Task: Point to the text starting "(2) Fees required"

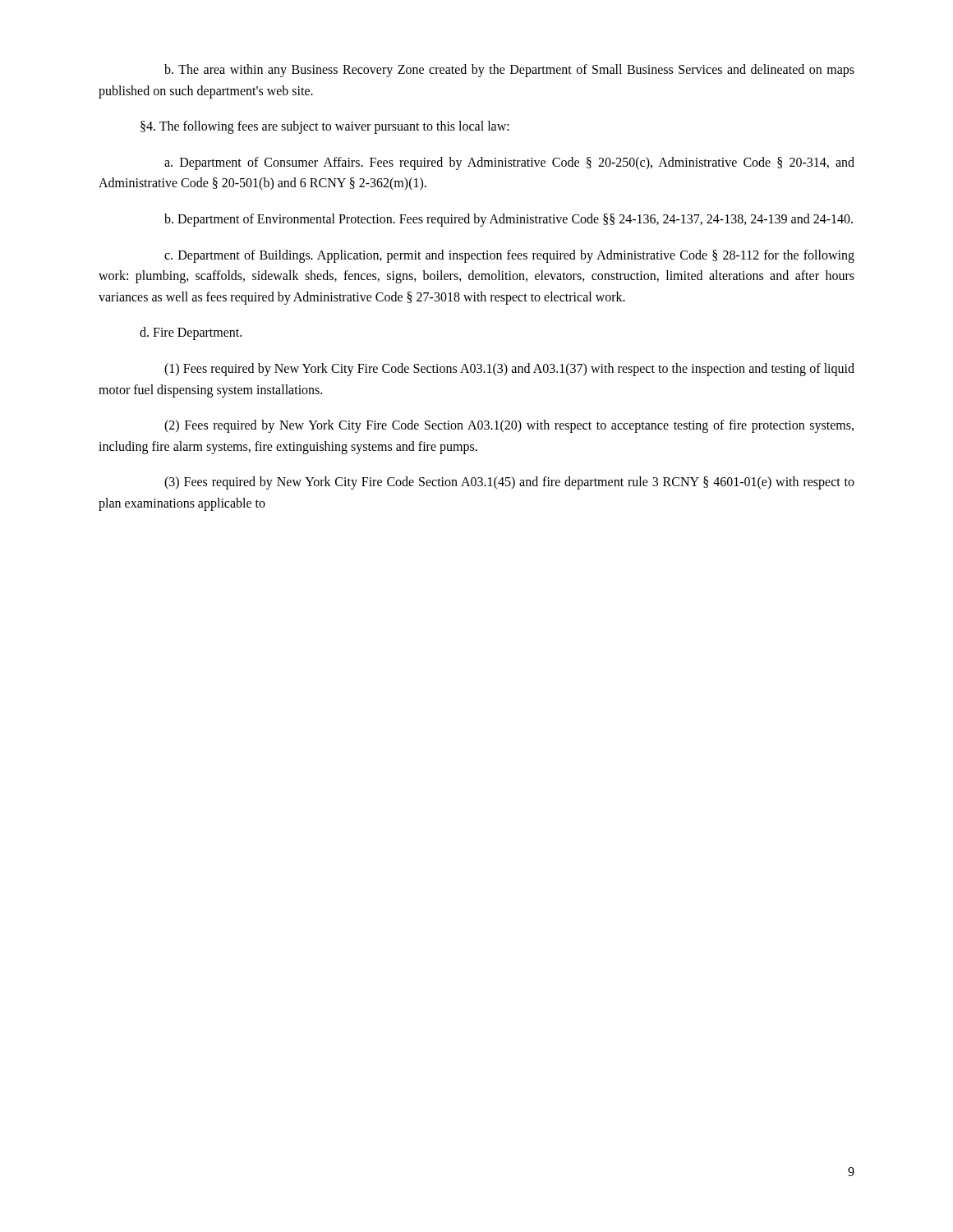Action: pyautogui.click(x=476, y=436)
